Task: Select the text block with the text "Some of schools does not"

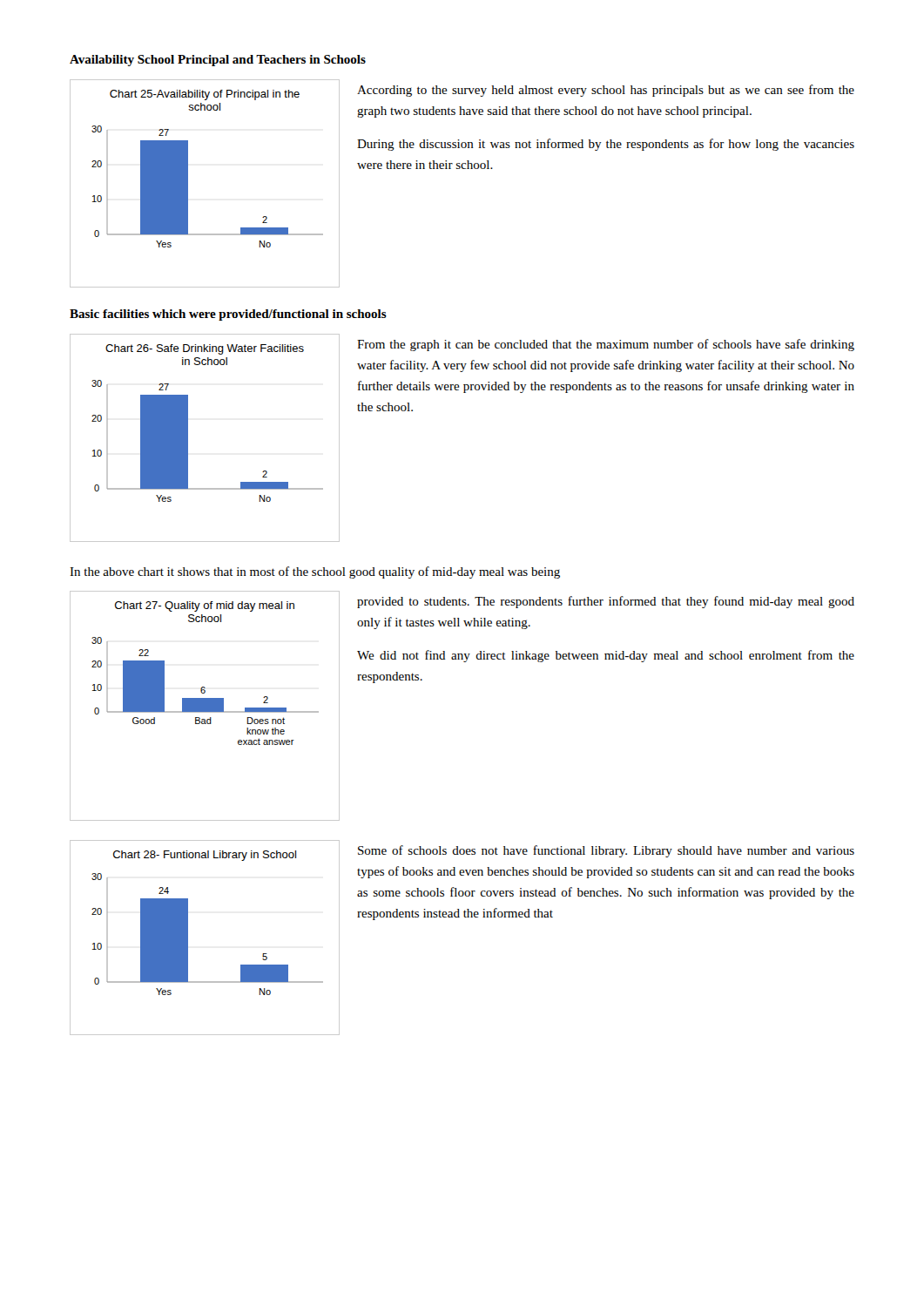Action: pos(606,882)
